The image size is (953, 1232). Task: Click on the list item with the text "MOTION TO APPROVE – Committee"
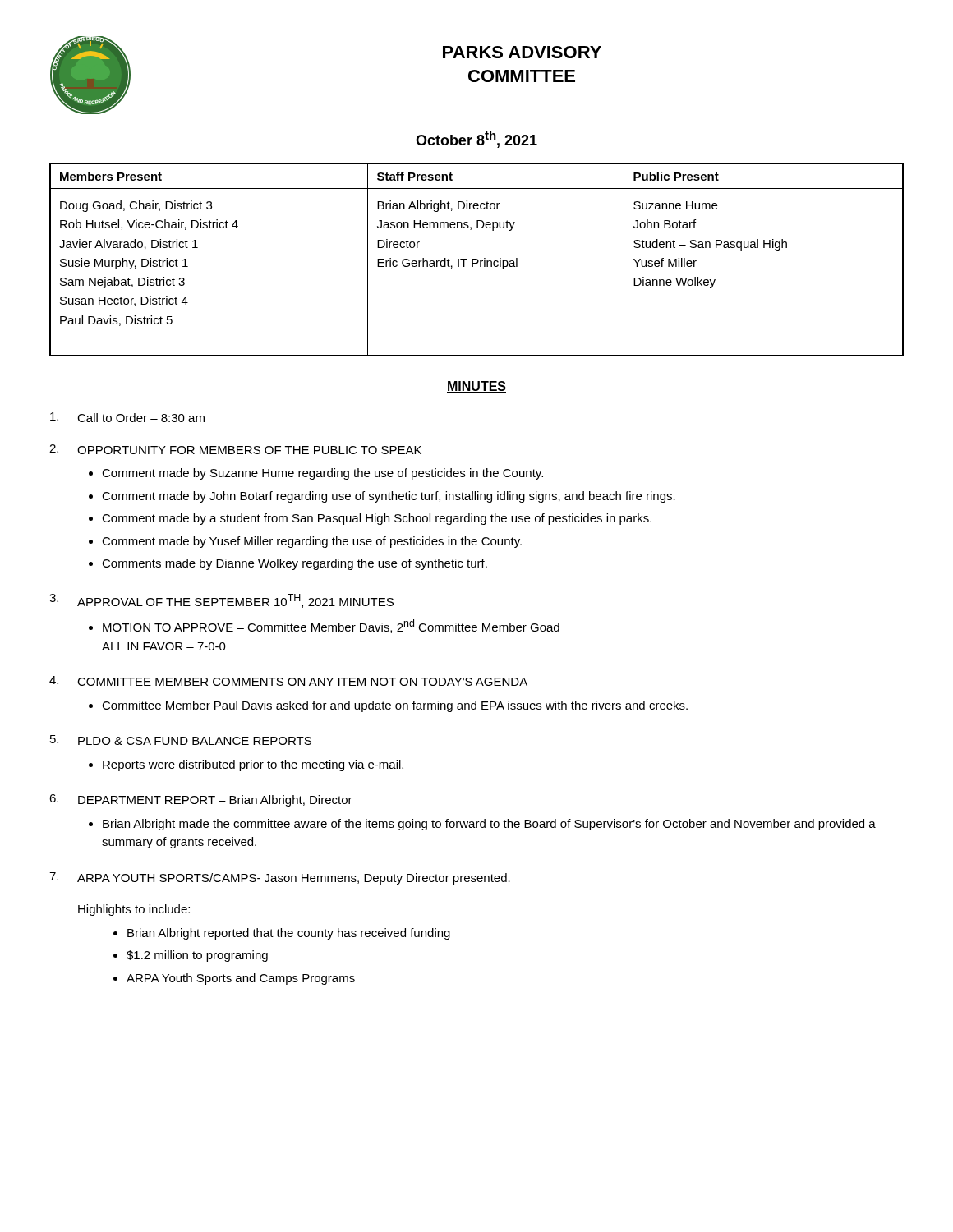(x=331, y=635)
